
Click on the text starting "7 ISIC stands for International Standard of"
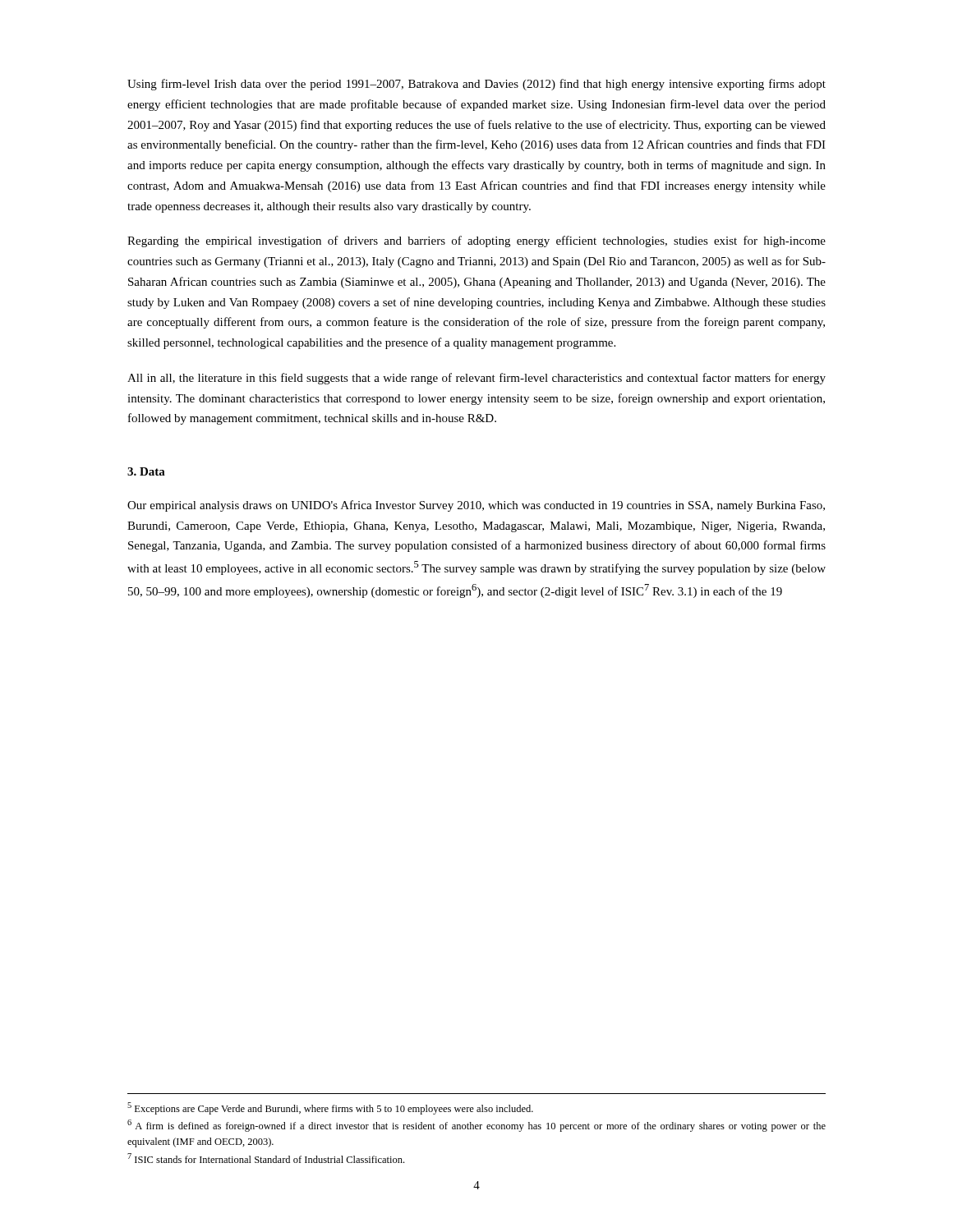pyautogui.click(x=266, y=1158)
